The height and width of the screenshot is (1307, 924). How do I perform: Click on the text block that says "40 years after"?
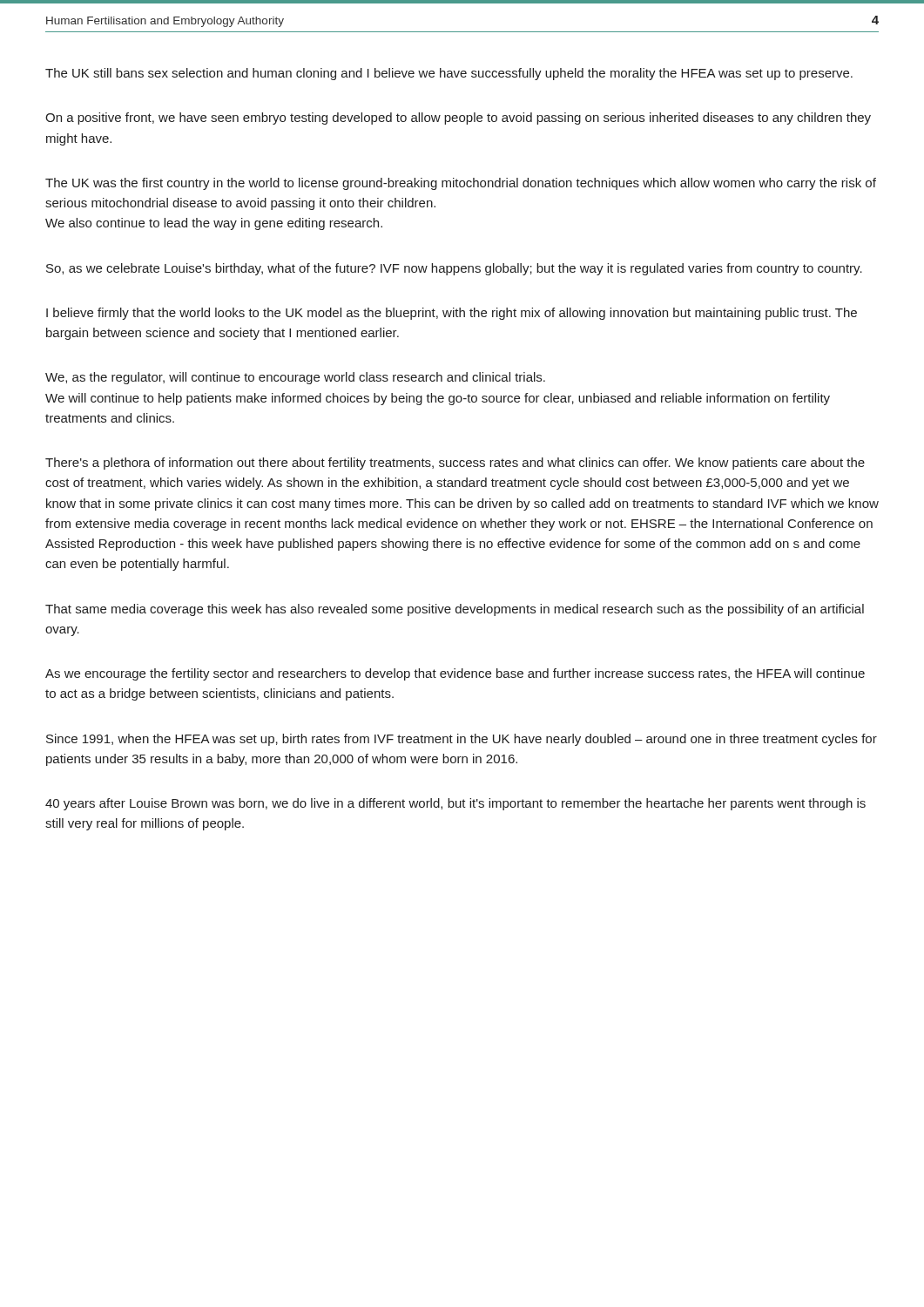(x=456, y=813)
